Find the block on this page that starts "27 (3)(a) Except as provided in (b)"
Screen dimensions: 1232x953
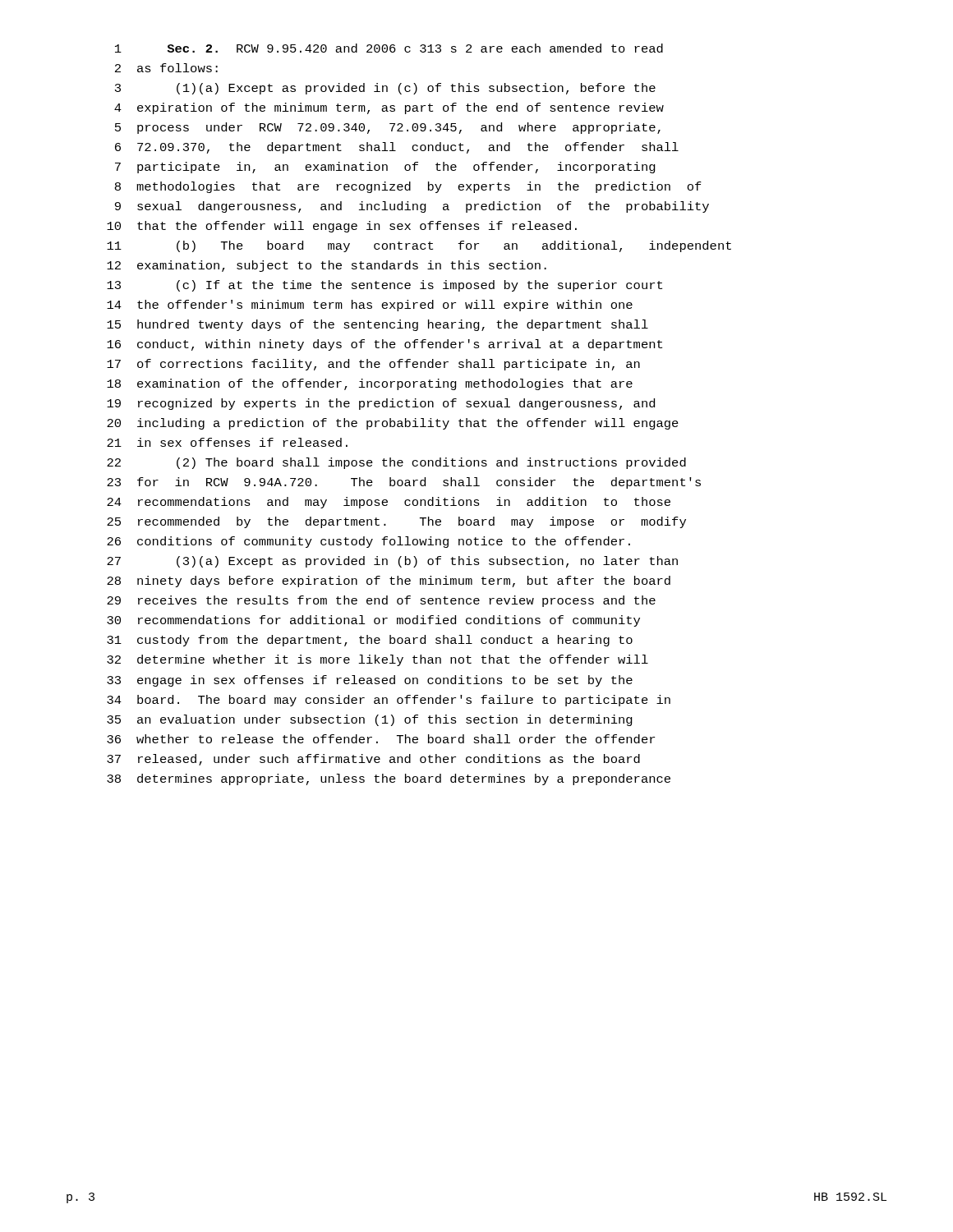coord(489,671)
